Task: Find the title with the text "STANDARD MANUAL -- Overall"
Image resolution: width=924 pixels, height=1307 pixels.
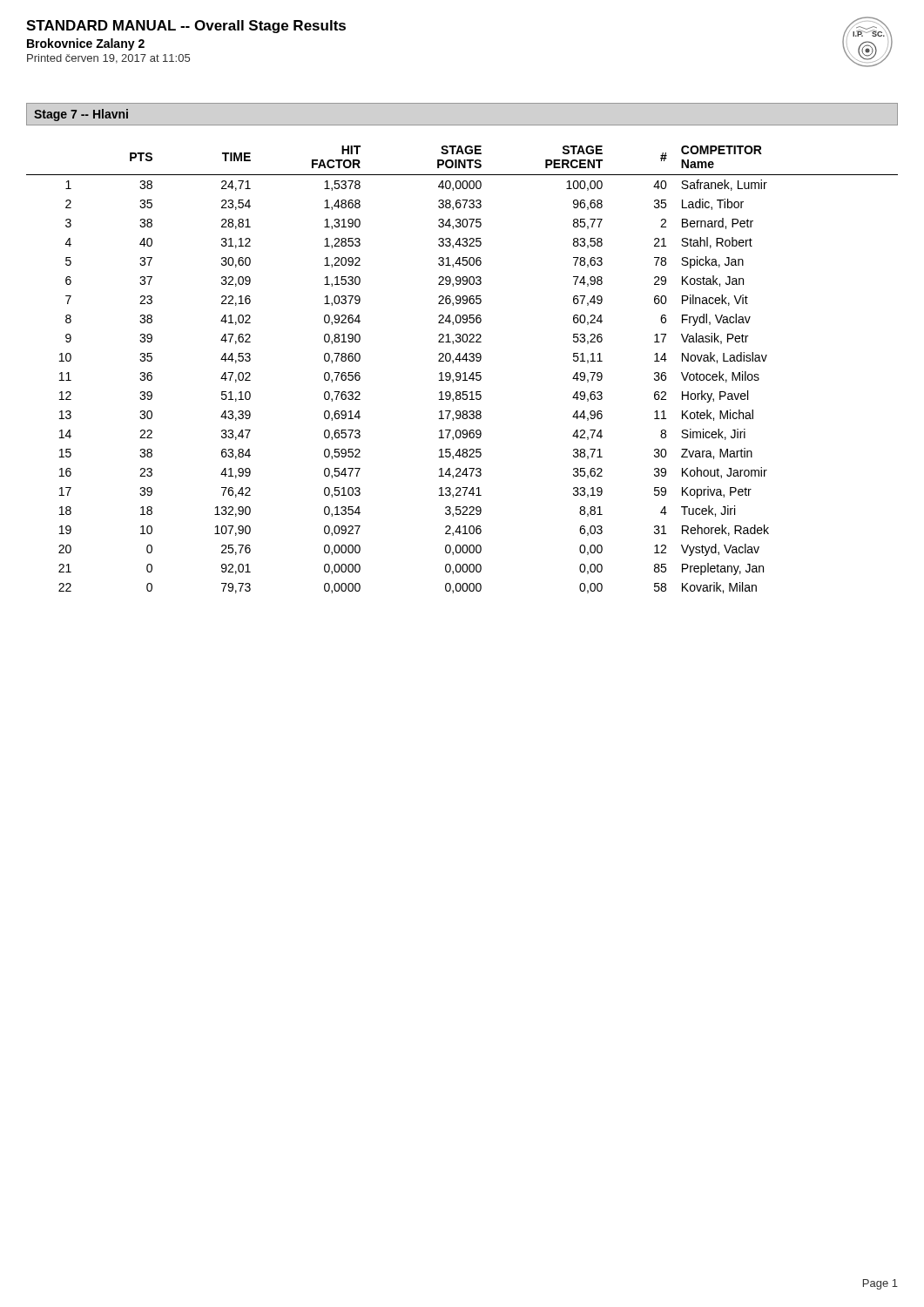Action: pyautogui.click(x=186, y=26)
